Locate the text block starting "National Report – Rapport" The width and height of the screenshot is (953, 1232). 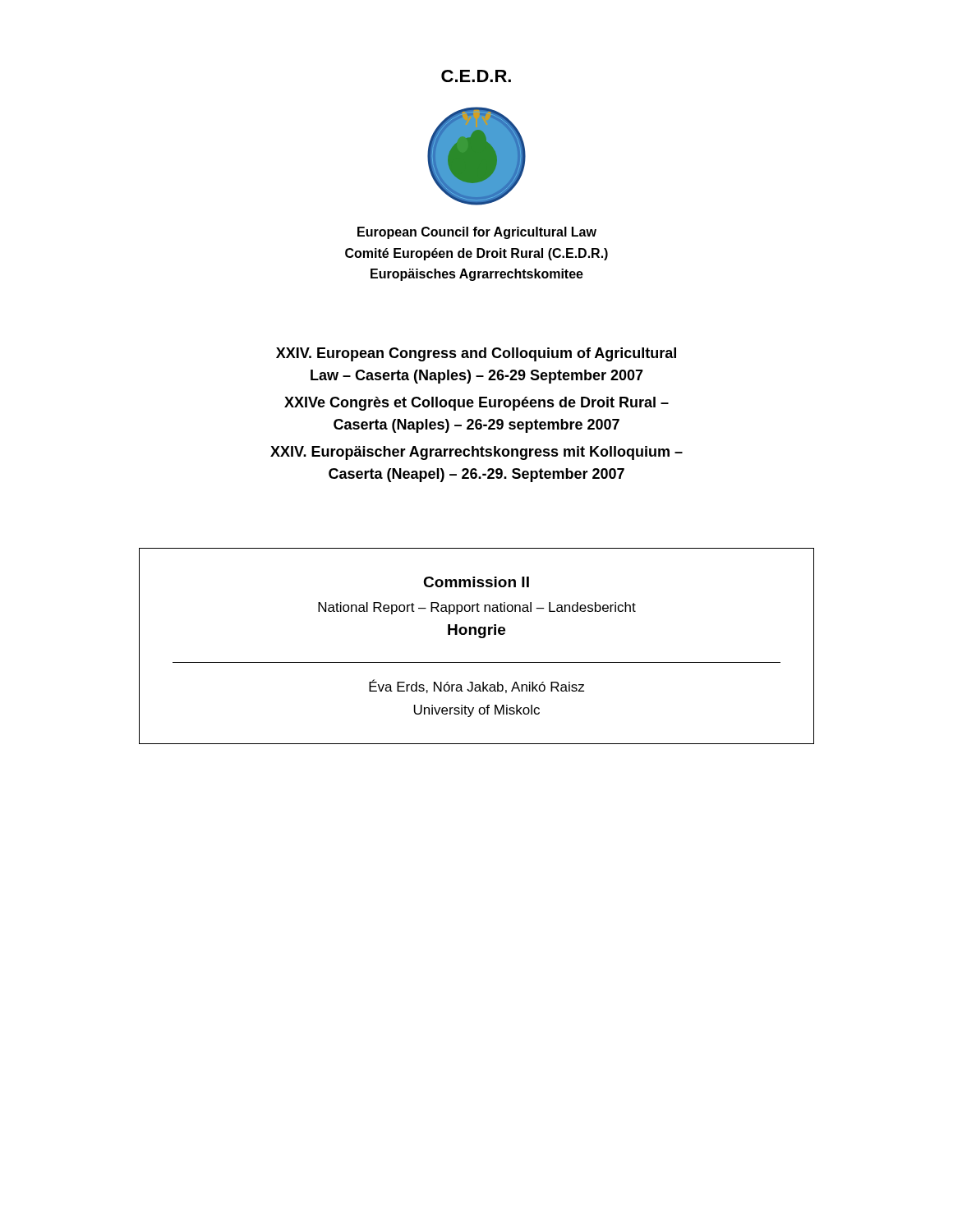point(476,607)
